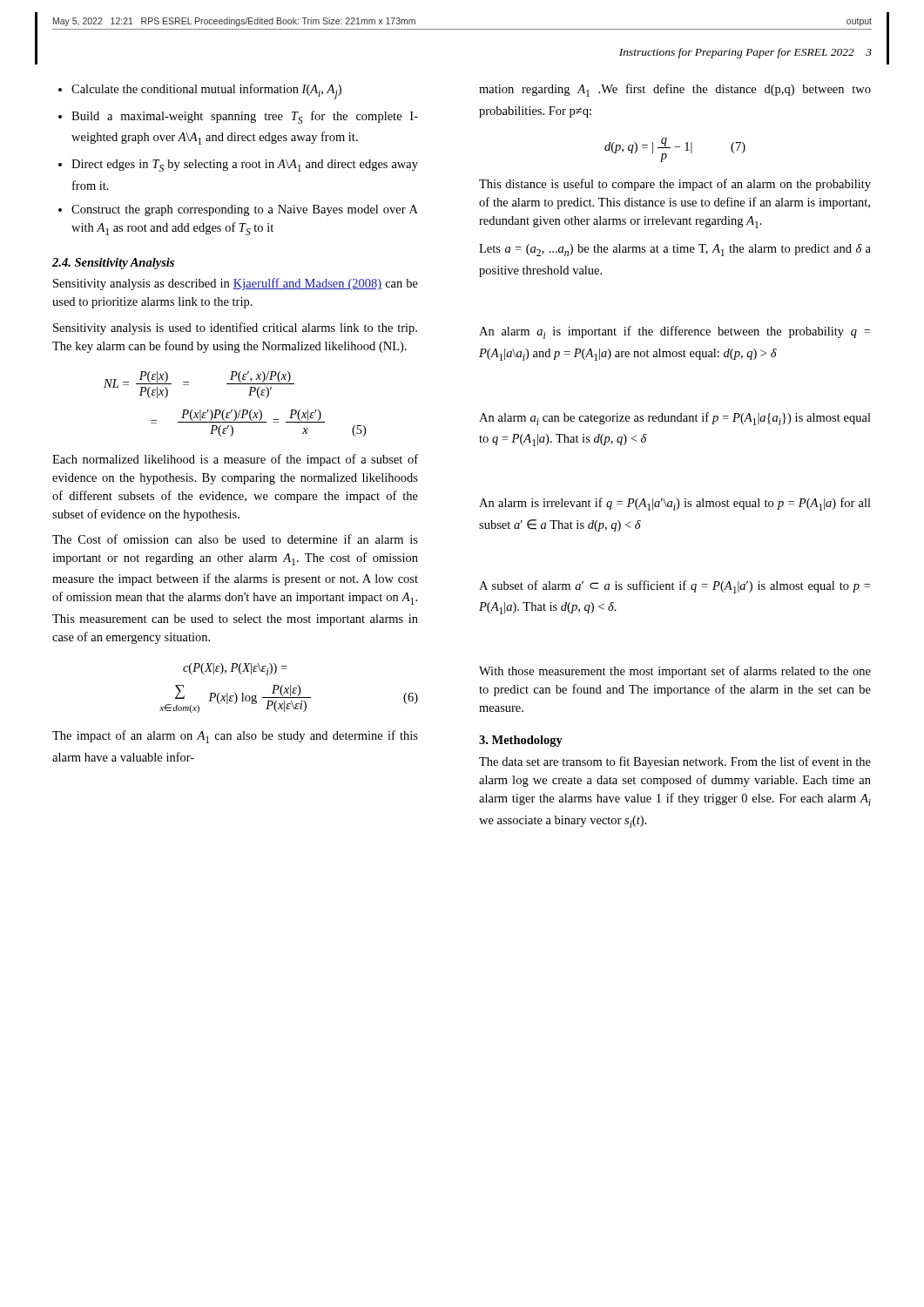Click on the element starting "A subset of alarm"
924x1307 pixels.
click(x=675, y=598)
